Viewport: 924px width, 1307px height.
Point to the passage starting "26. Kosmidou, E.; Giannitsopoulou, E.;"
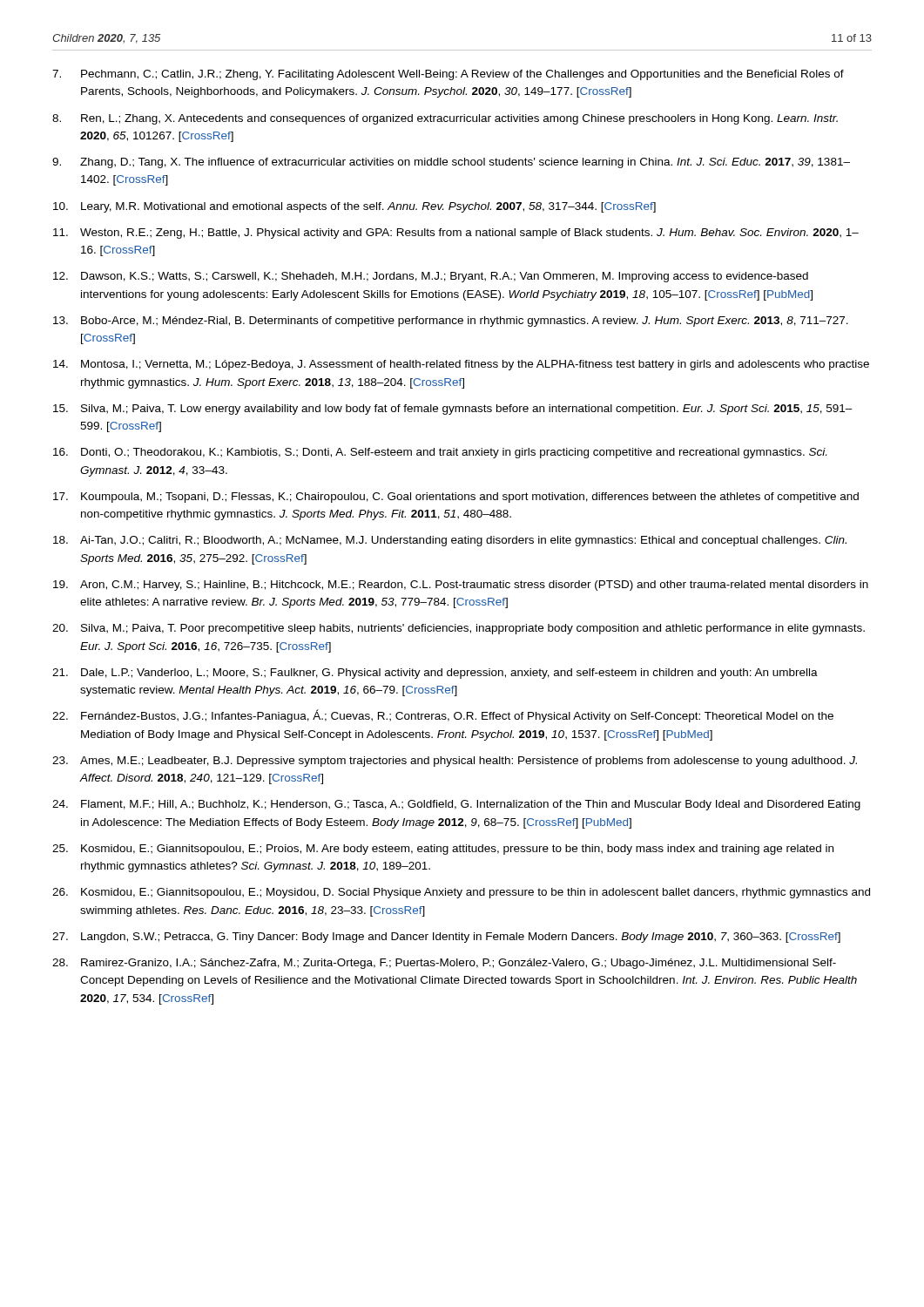[462, 901]
